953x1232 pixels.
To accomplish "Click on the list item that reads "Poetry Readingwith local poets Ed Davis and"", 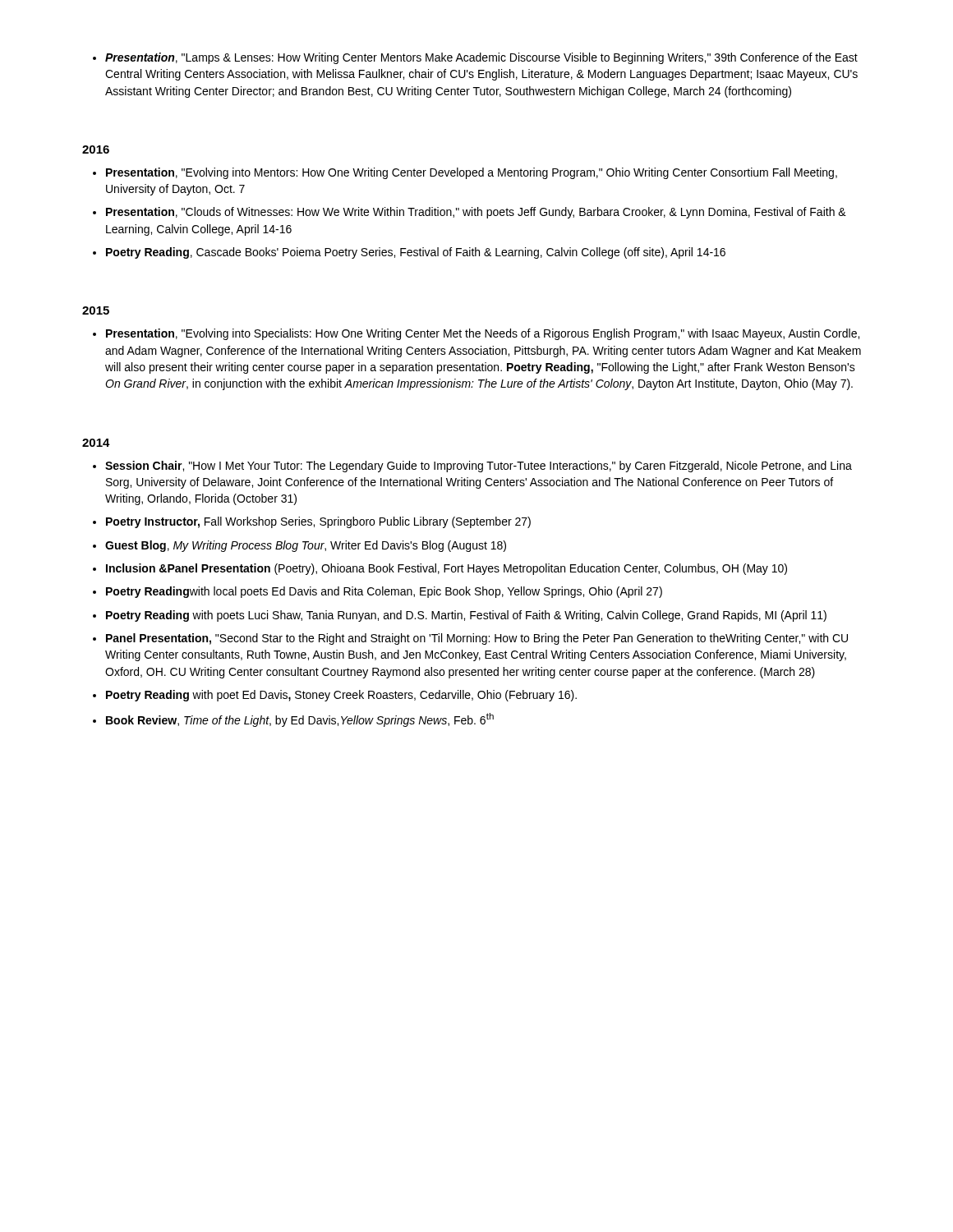I will pyautogui.click(x=384, y=592).
